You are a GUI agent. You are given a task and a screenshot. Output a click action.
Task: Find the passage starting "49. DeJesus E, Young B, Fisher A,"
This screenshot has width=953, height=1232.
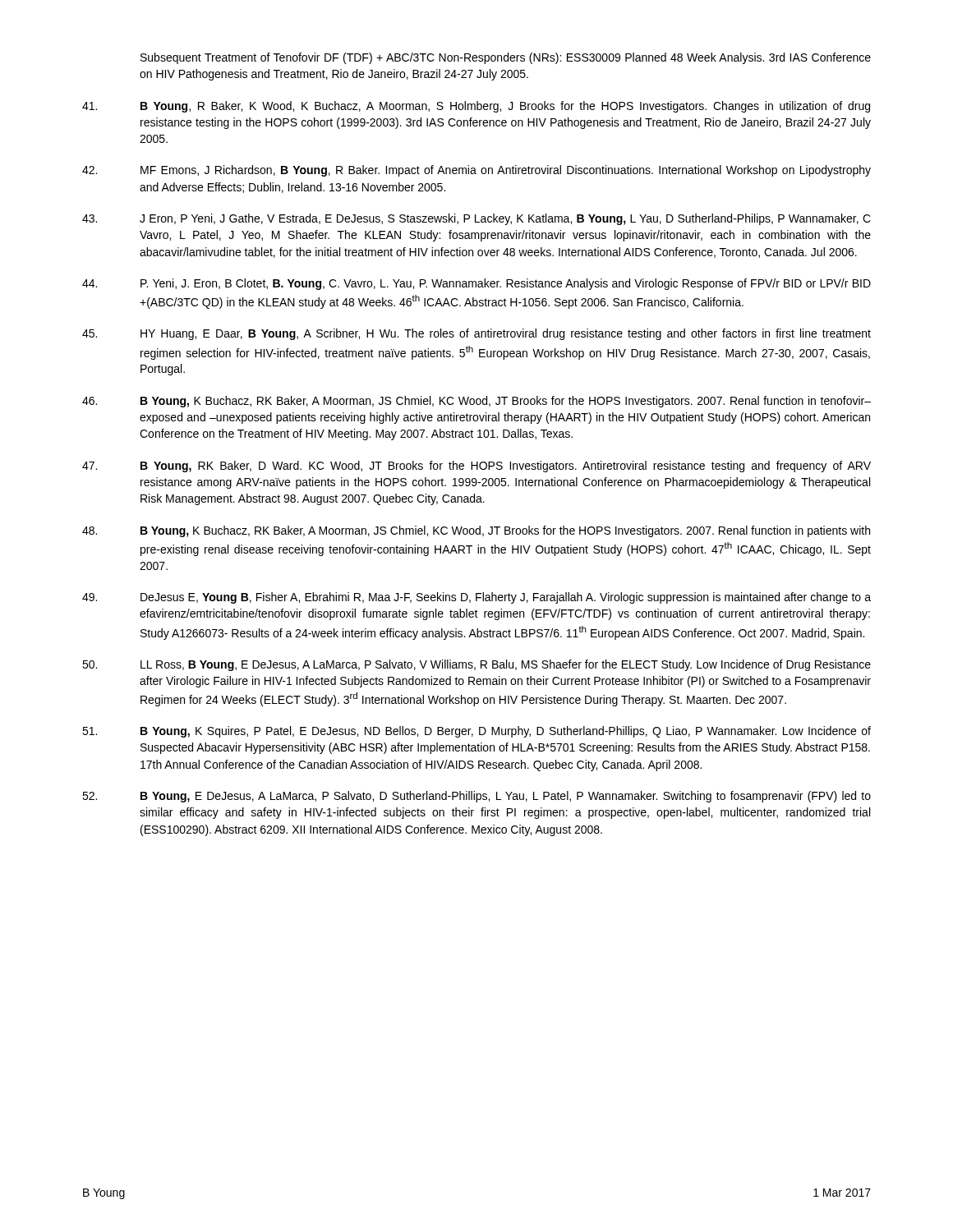[x=476, y=615]
